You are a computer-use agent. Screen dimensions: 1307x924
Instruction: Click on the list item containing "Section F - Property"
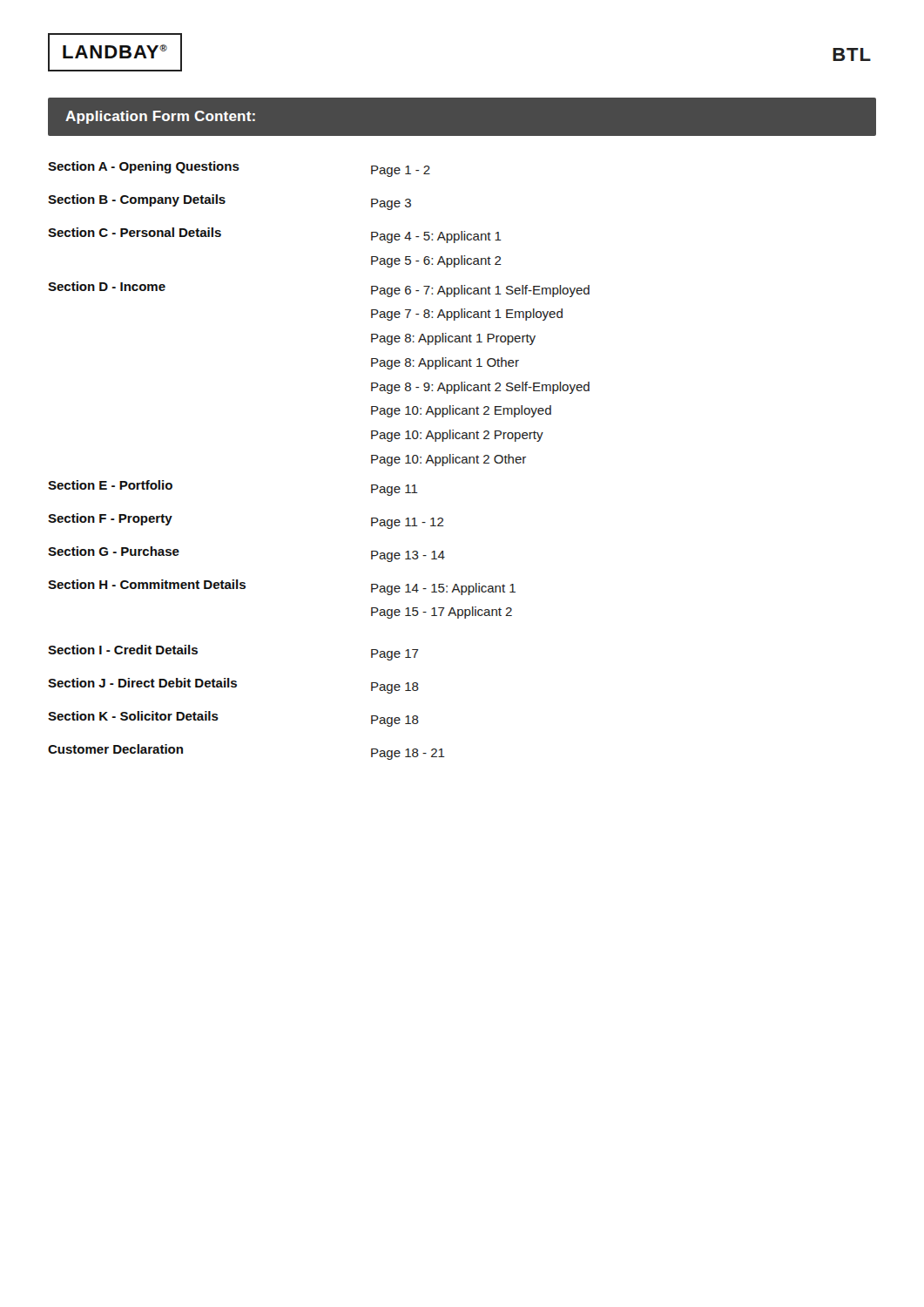(101, 521)
